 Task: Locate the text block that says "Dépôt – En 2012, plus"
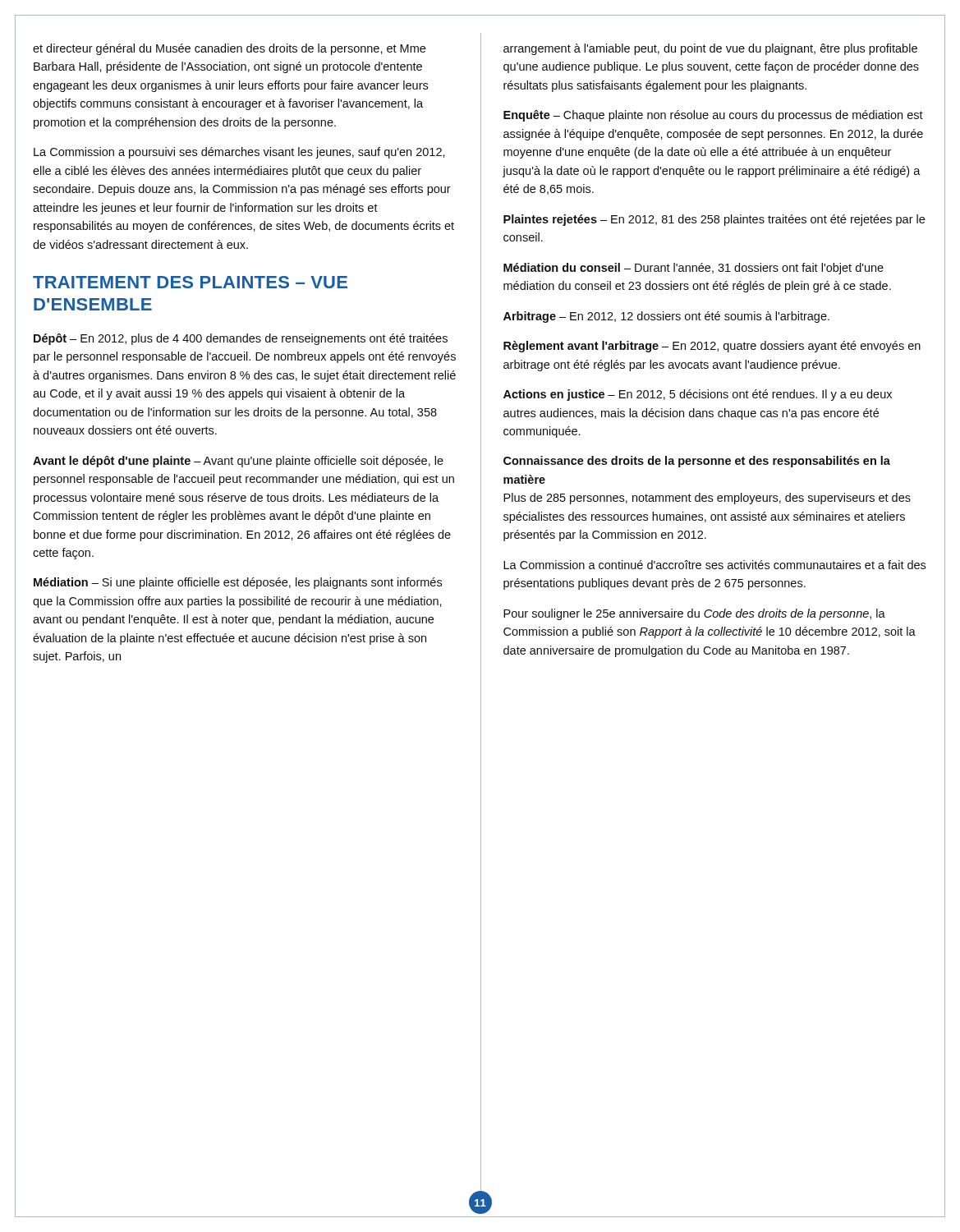click(245, 385)
